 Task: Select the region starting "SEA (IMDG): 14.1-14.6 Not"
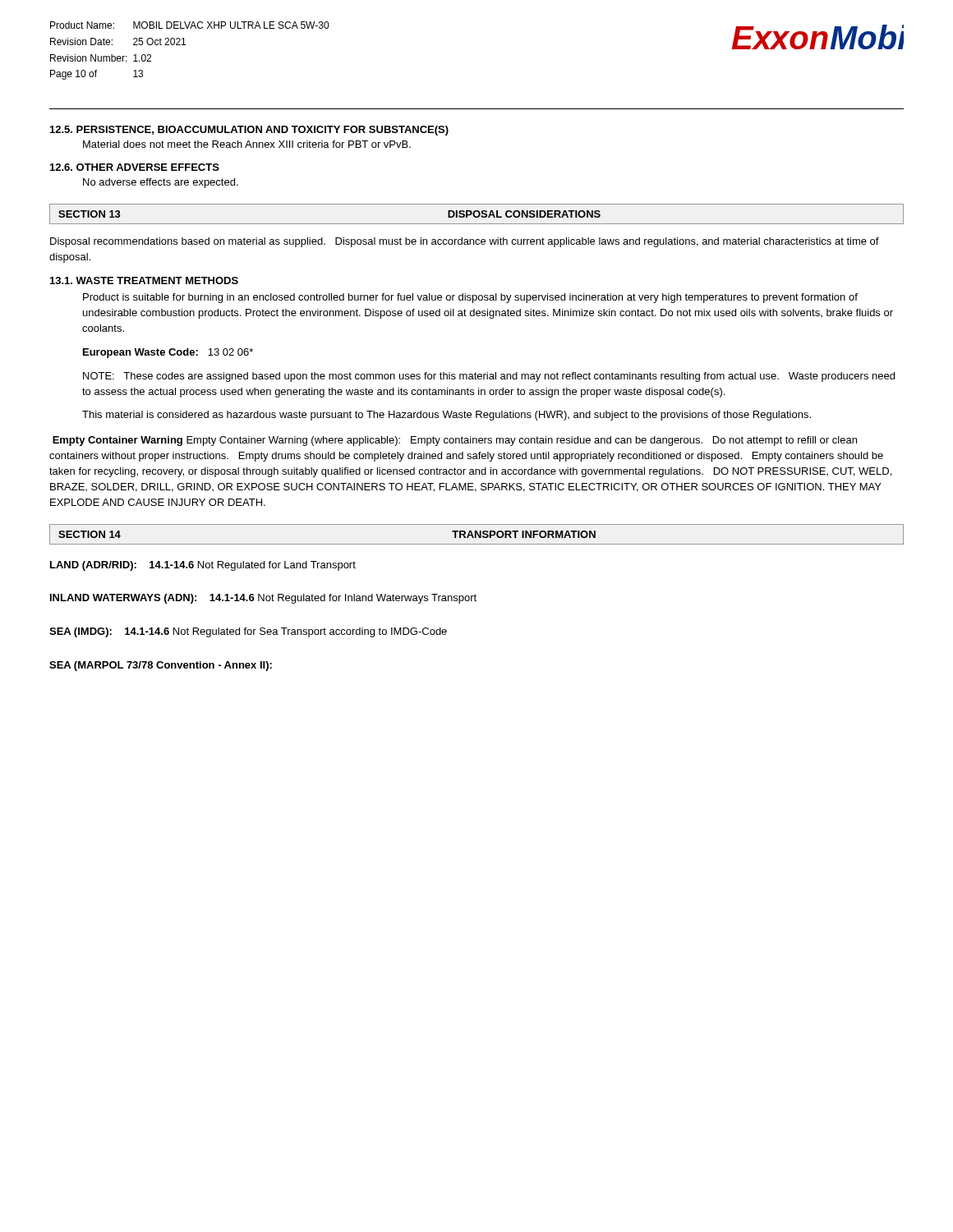click(248, 631)
